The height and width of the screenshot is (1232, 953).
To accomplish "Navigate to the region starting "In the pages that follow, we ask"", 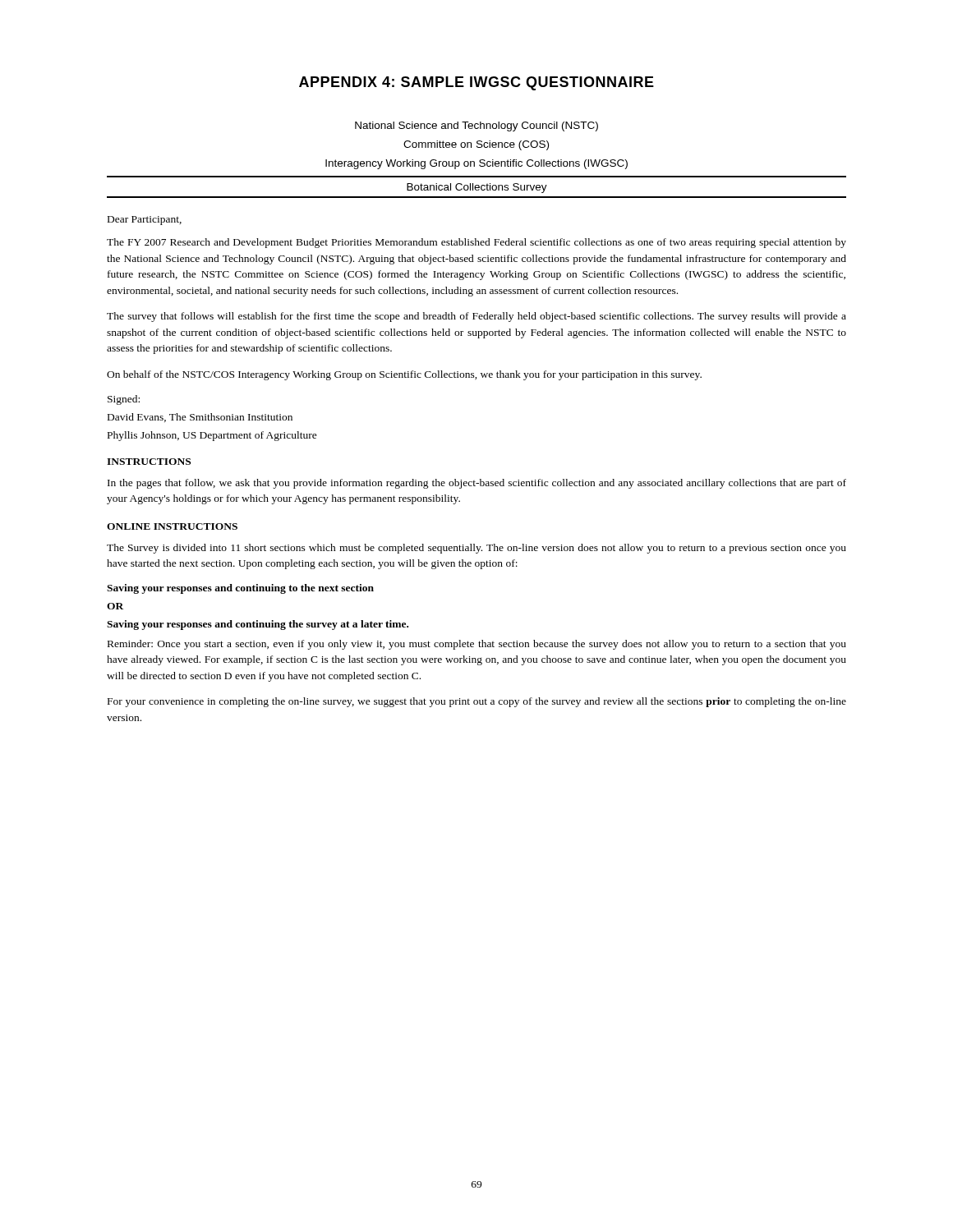I will (x=476, y=490).
